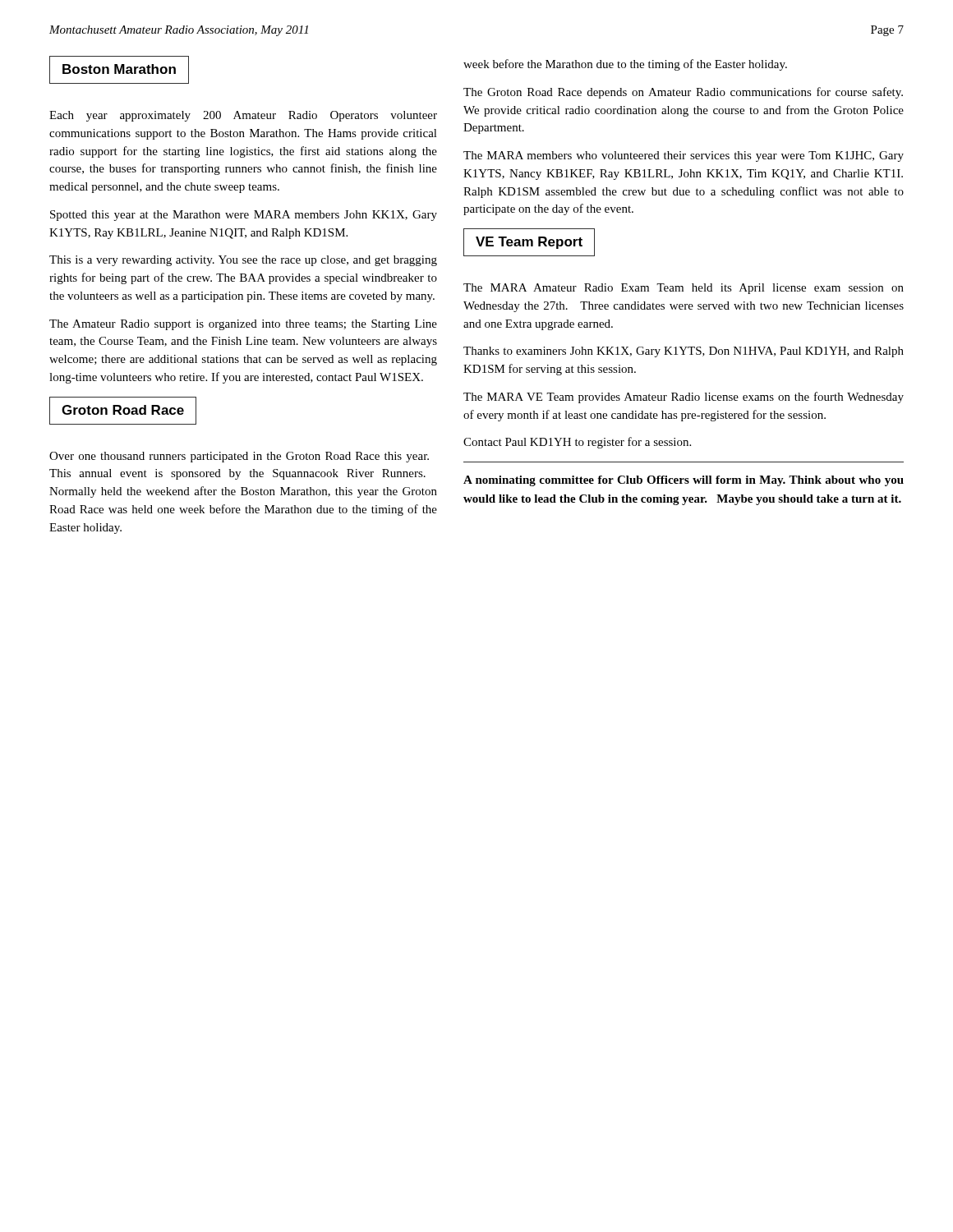Select the text block starting "Spotted this year at the Marathon were"
This screenshot has width=953, height=1232.
tap(243, 223)
